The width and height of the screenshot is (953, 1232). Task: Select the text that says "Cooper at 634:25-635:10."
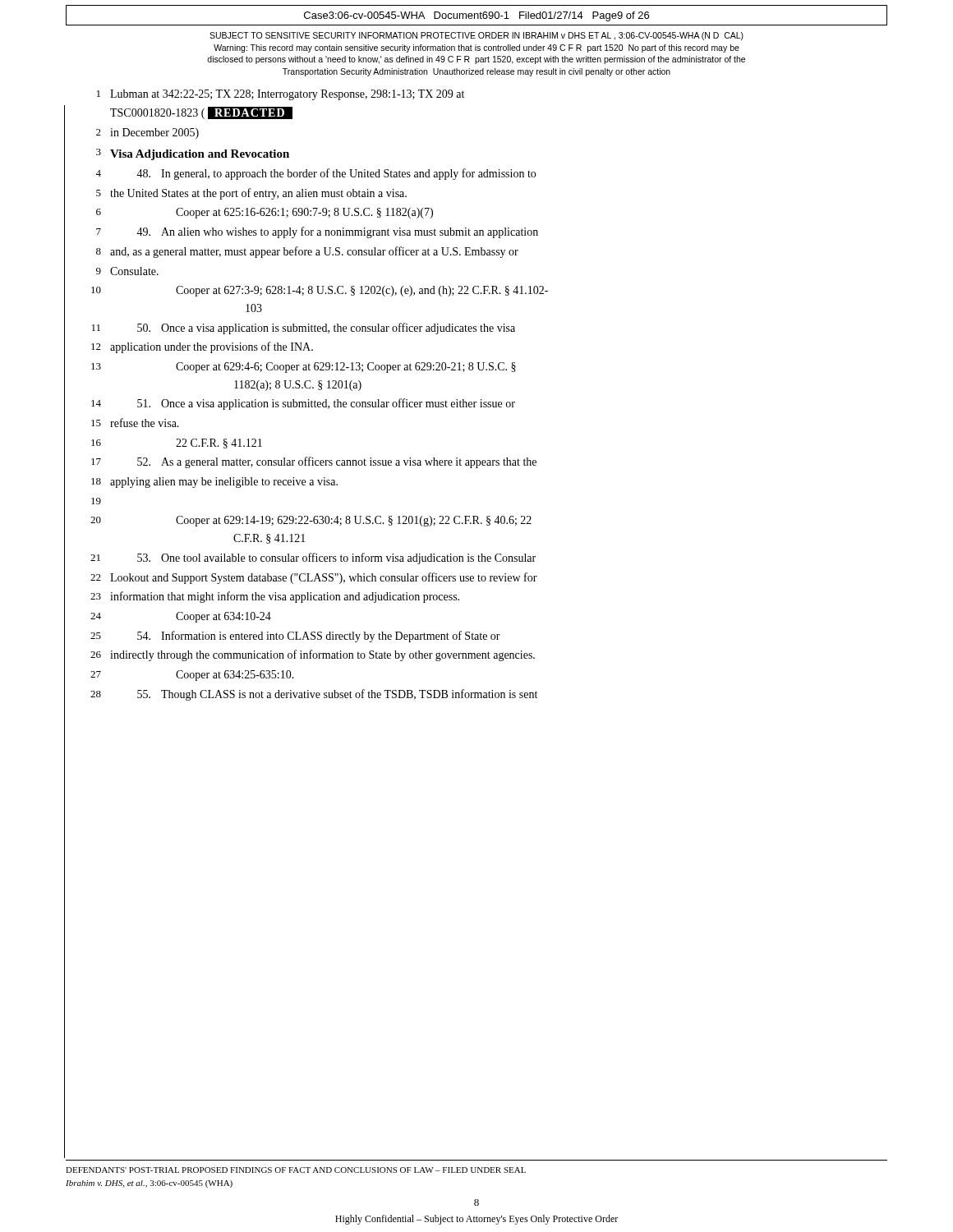pos(235,675)
